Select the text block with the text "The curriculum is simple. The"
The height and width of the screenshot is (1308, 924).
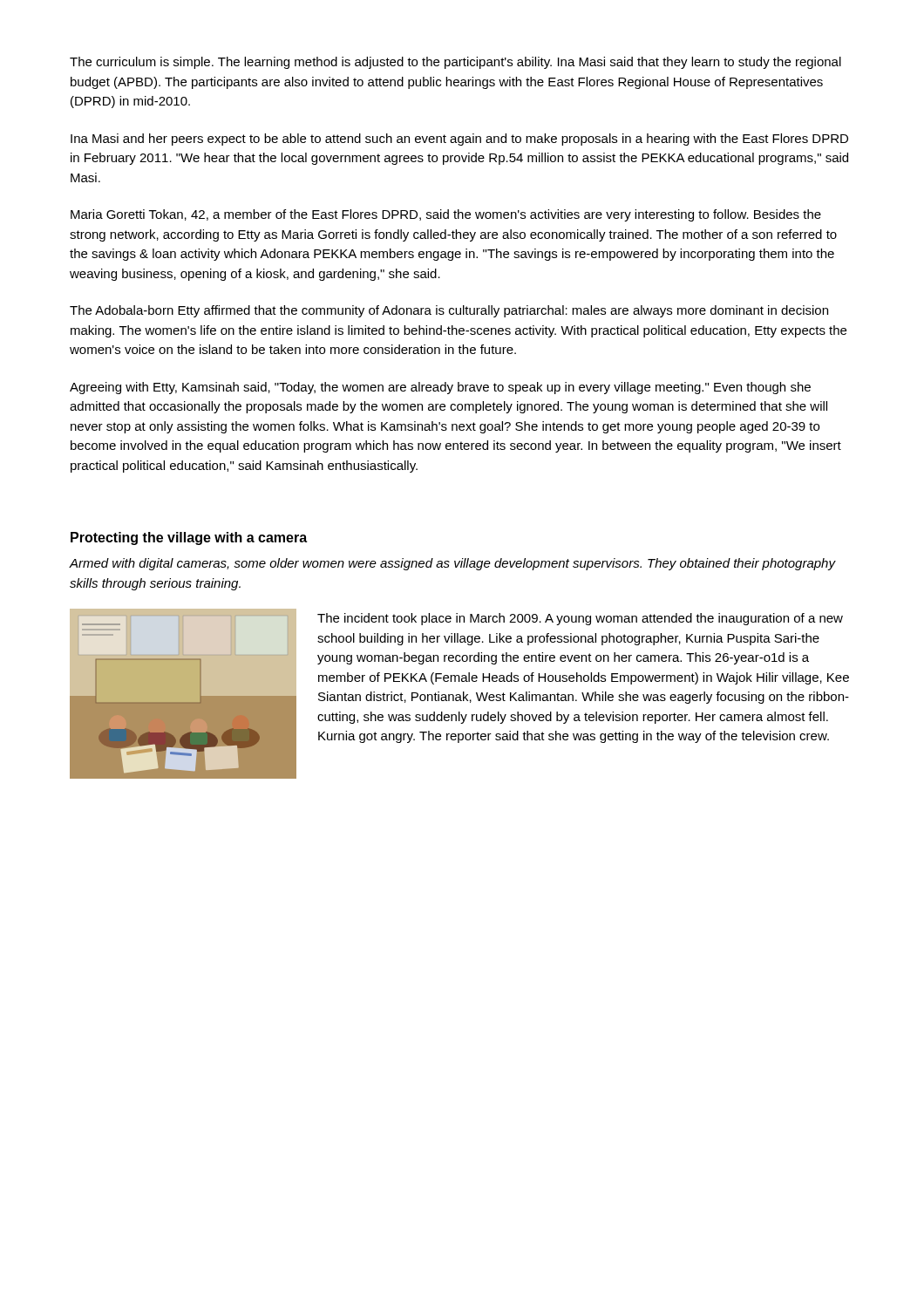point(456,81)
